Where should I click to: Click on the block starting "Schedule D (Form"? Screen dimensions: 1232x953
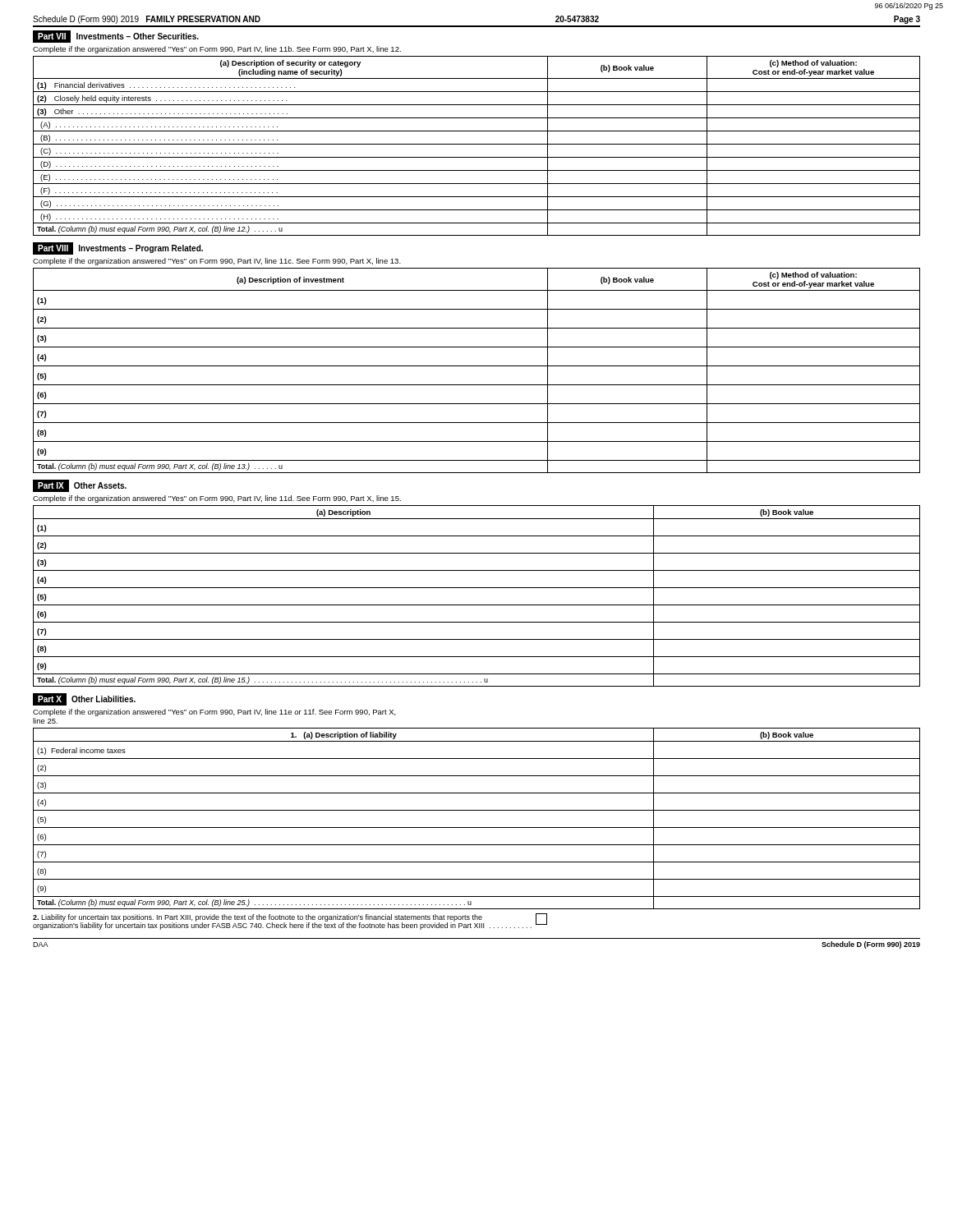pos(476,19)
